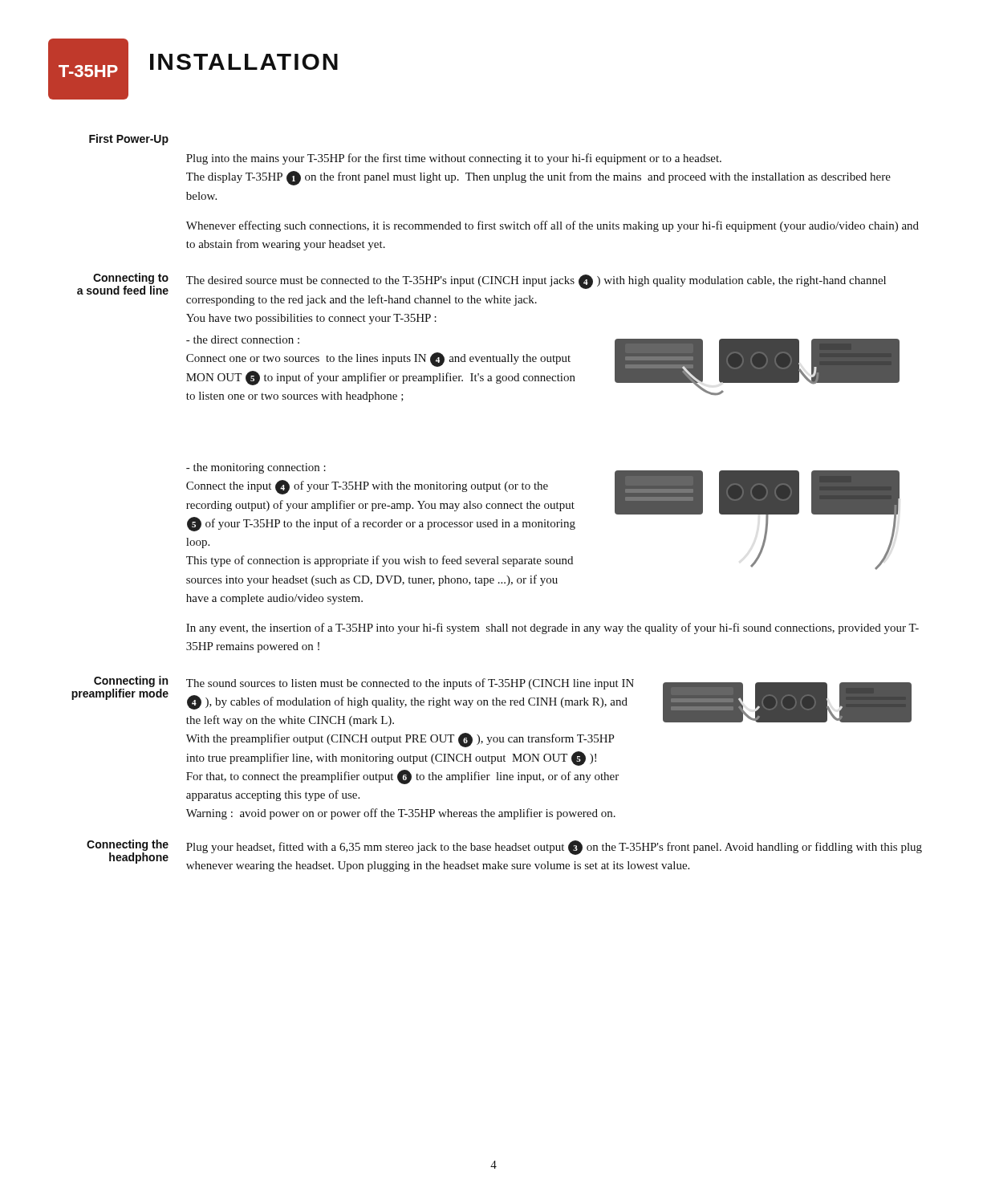
Task: Locate the text "Connecting toa sound feed line"
Action: tap(123, 284)
